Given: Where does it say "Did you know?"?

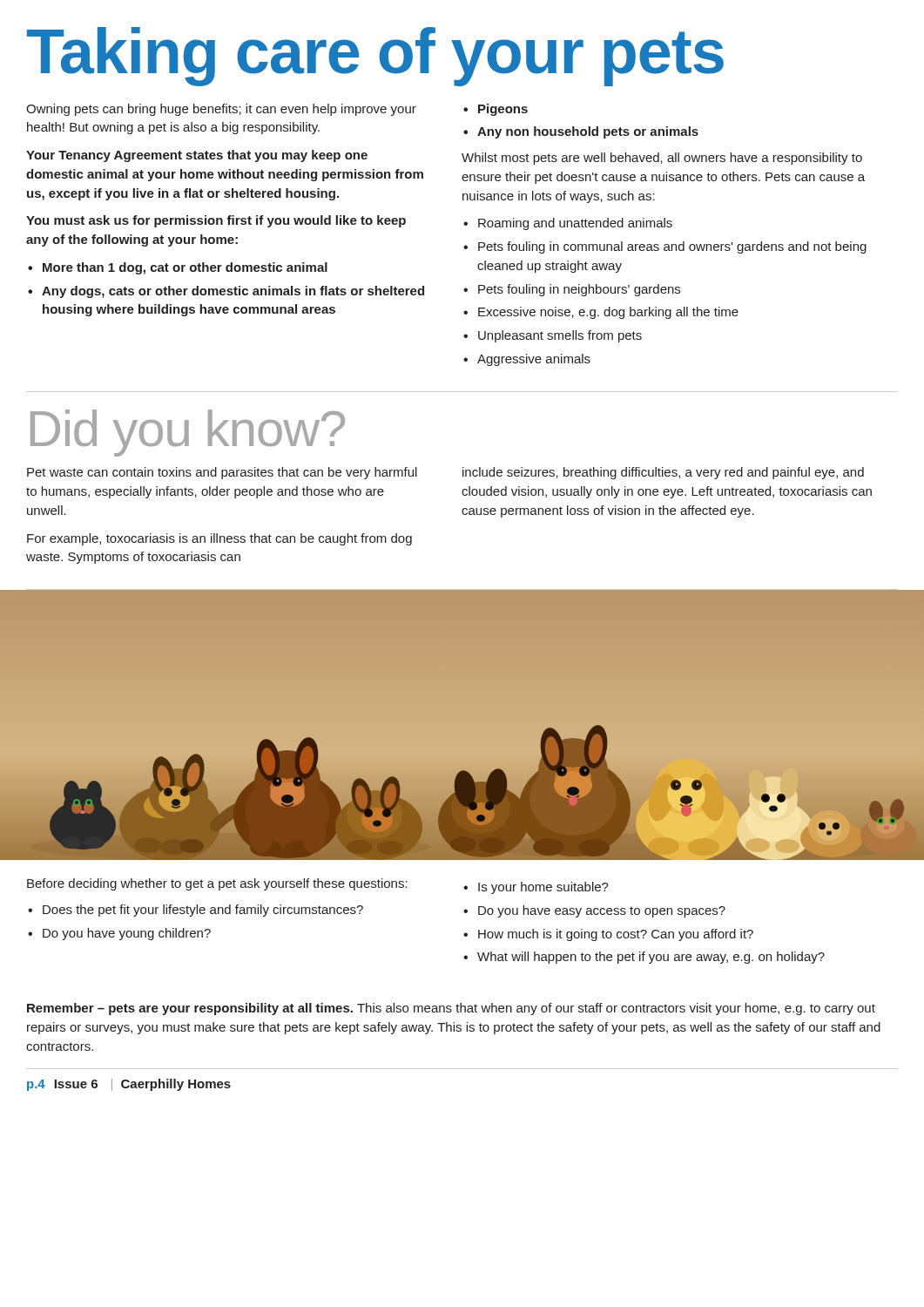Looking at the screenshot, I should (188, 433).
